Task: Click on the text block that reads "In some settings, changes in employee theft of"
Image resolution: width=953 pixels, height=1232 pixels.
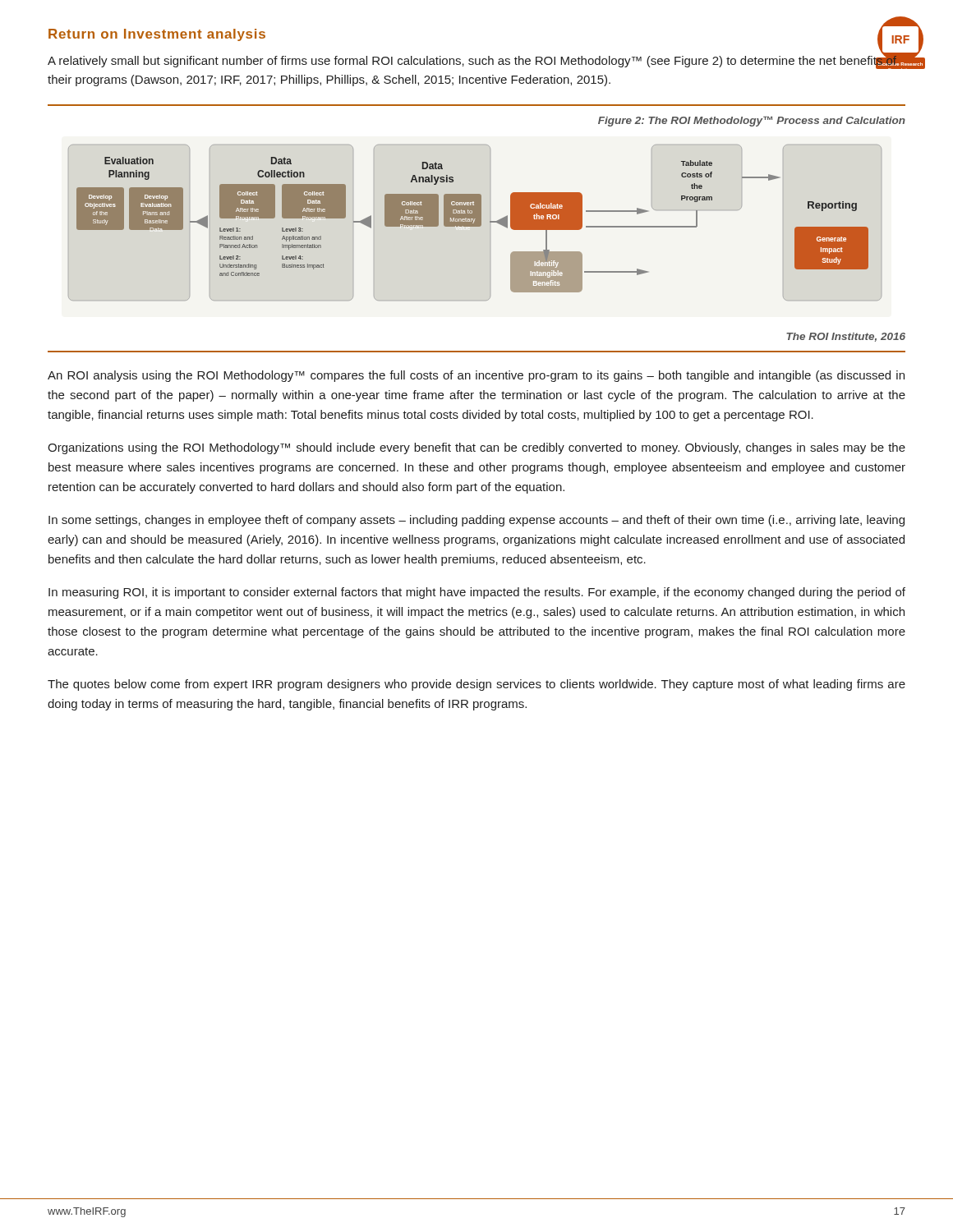Action: tap(476, 539)
